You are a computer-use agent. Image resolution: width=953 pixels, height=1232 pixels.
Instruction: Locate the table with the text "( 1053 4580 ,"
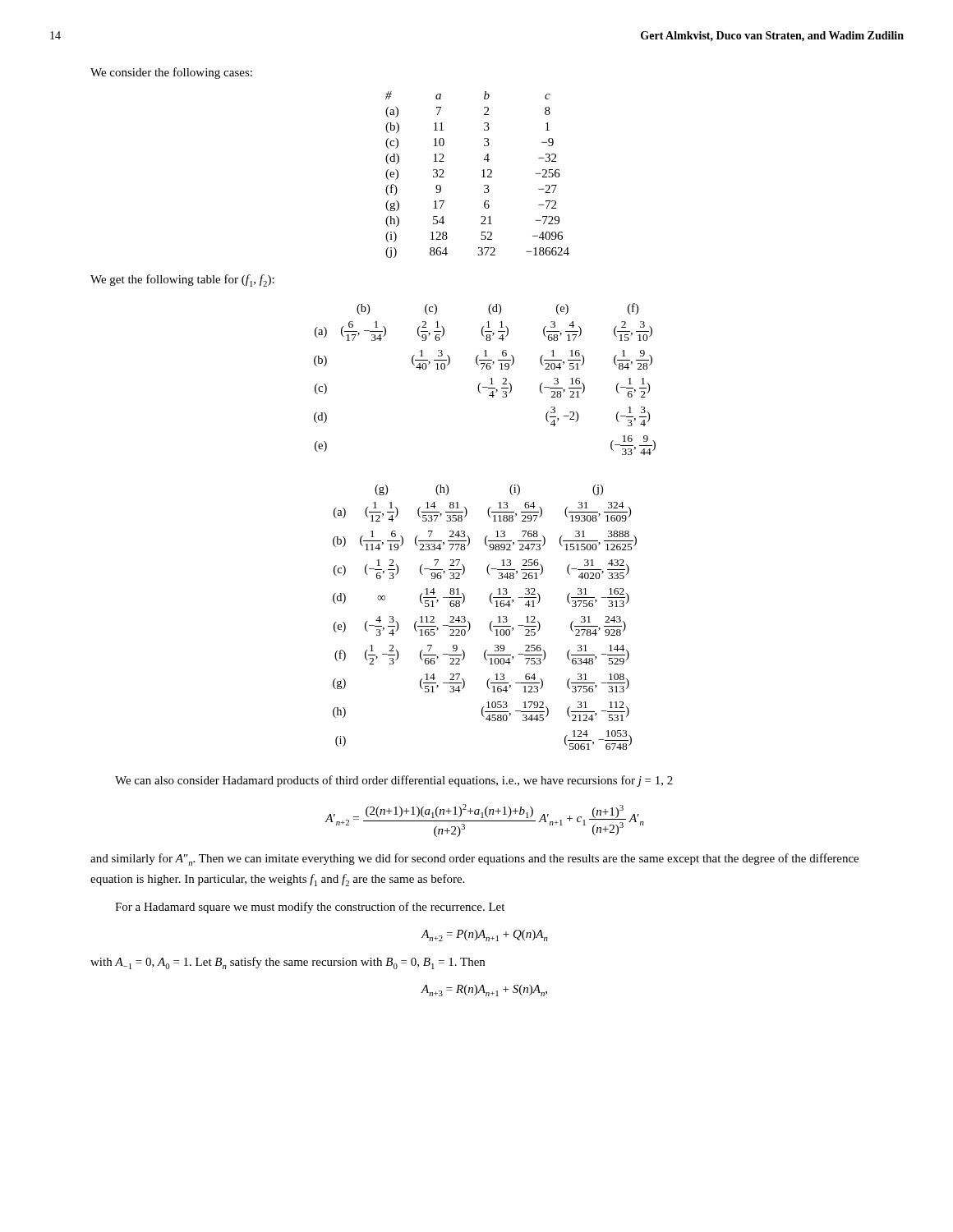point(485,618)
